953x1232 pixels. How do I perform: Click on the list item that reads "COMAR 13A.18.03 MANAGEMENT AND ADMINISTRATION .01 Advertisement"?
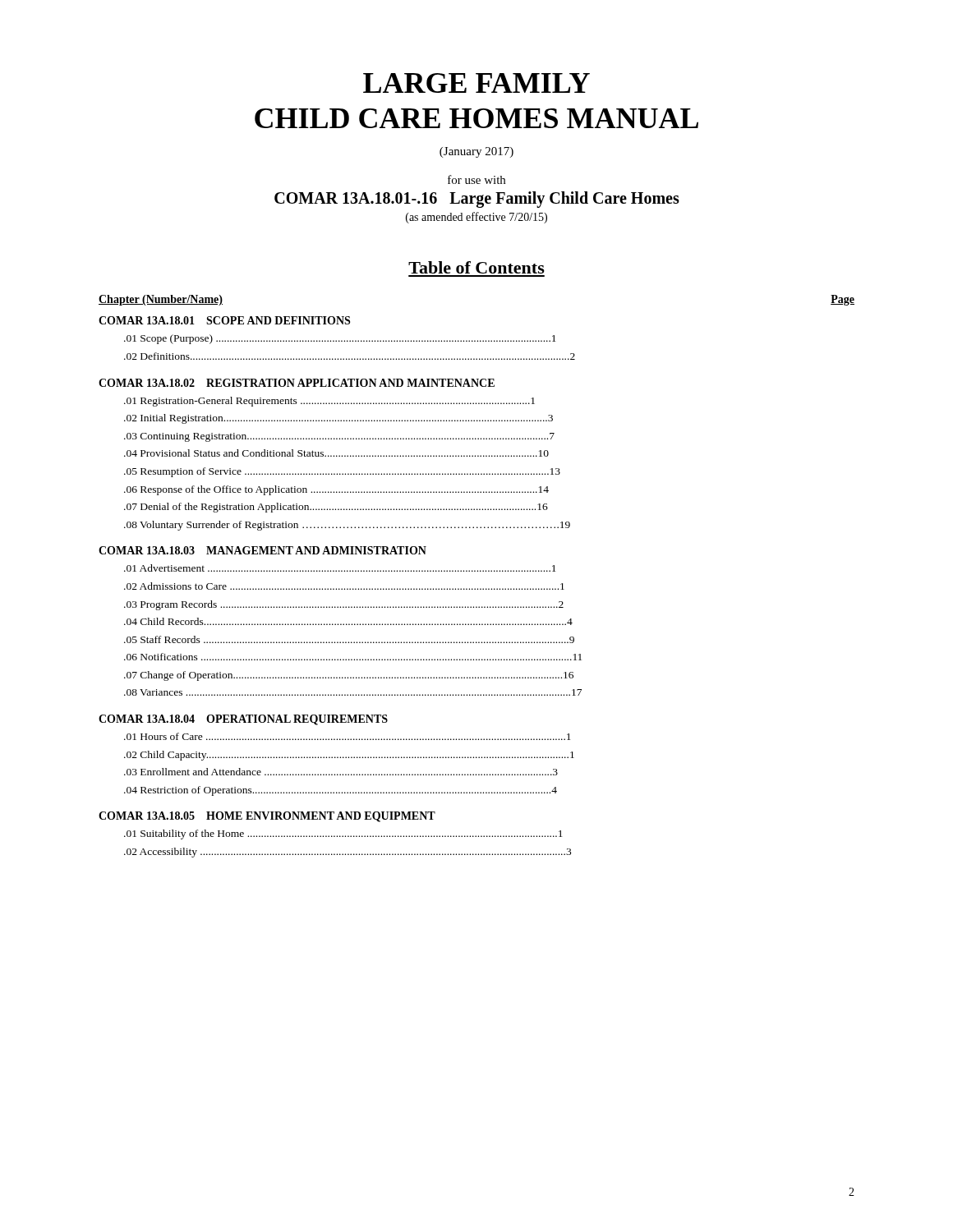point(476,623)
